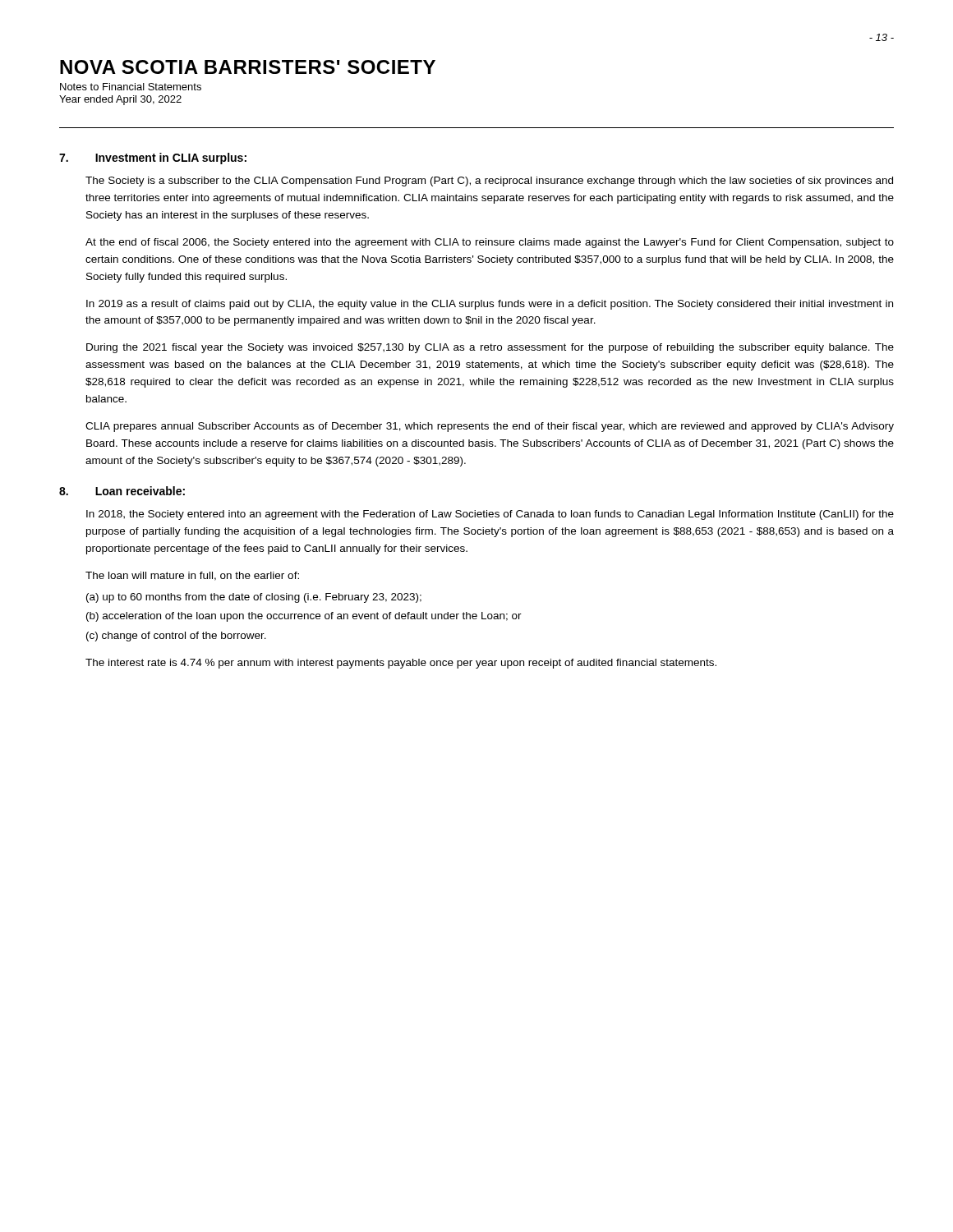Find the region starting "In 2019 as a result"

pos(490,312)
